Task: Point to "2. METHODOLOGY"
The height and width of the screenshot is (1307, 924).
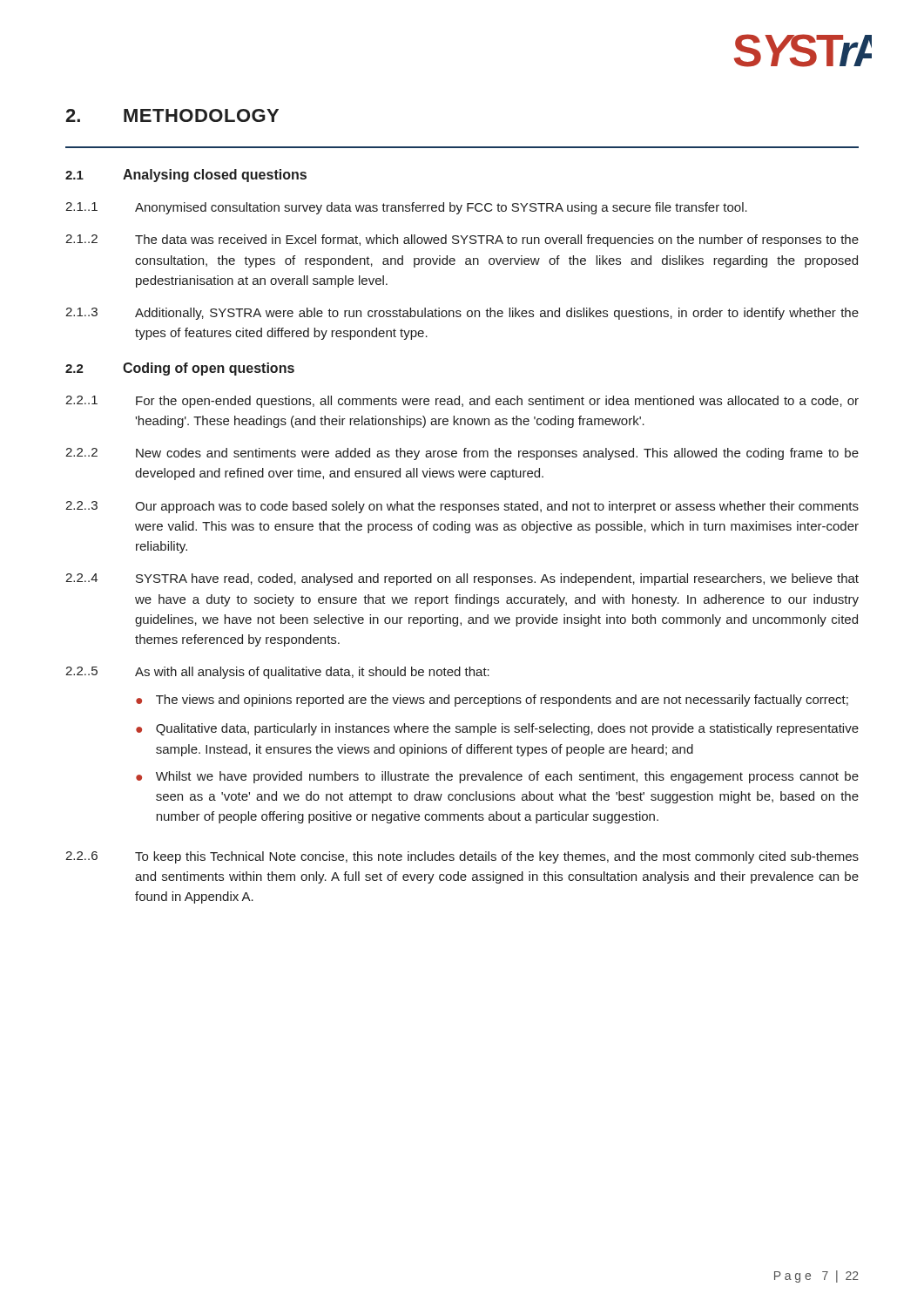Action: [173, 116]
